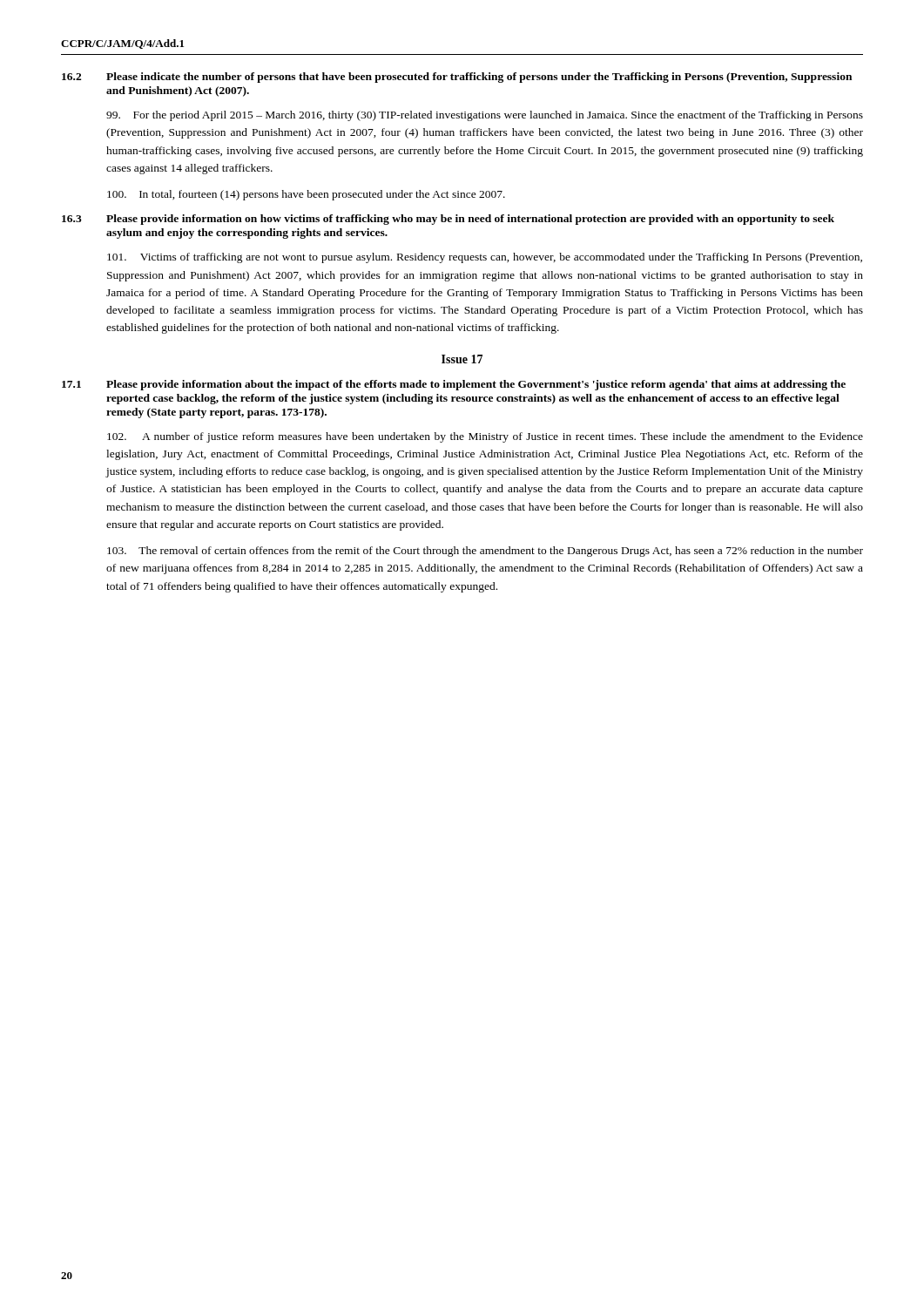Locate the element starting "For the period April 2015 – March"
Image resolution: width=924 pixels, height=1307 pixels.
pos(485,141)
